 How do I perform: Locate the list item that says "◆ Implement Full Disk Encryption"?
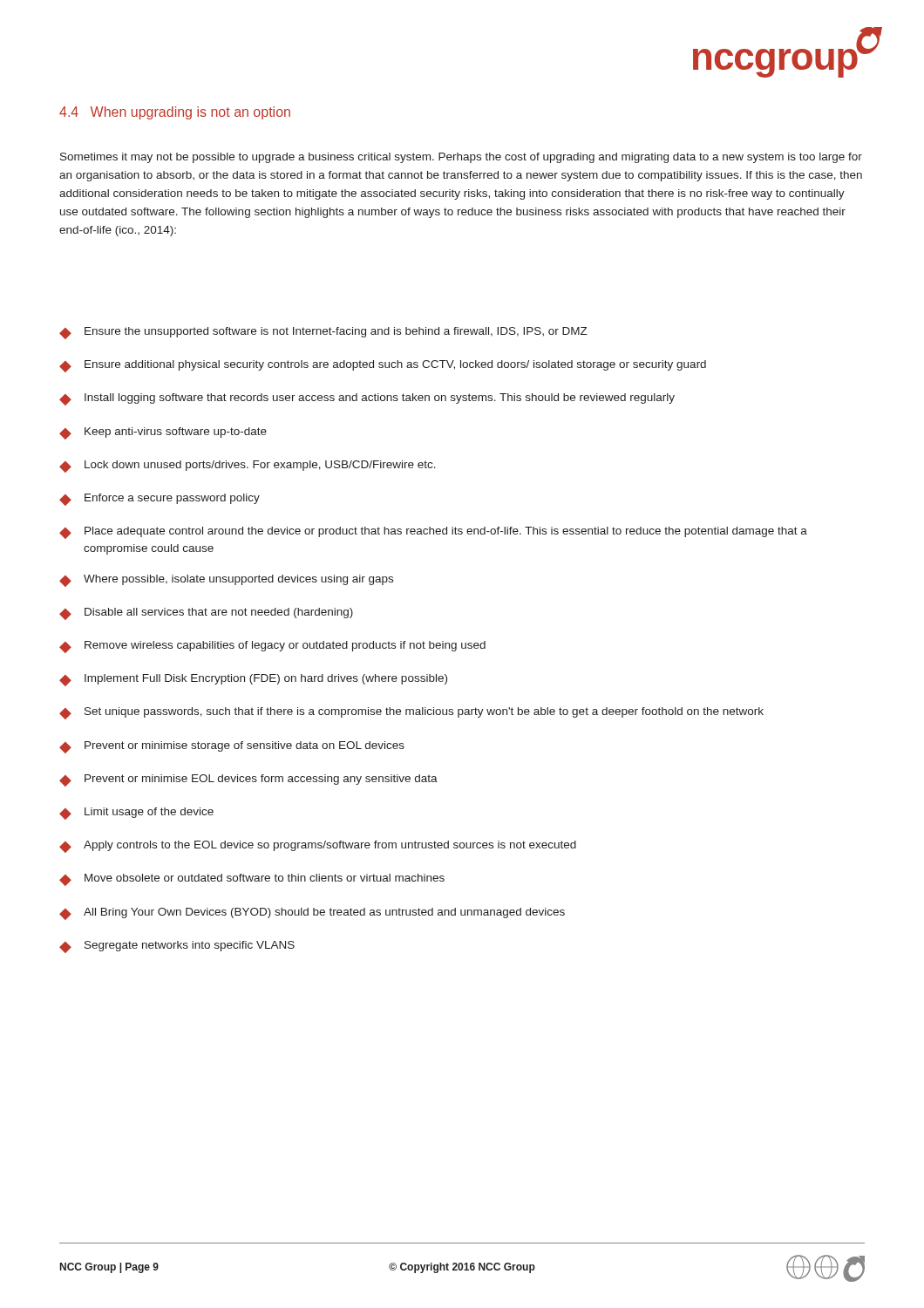click(x=253, y=680)
